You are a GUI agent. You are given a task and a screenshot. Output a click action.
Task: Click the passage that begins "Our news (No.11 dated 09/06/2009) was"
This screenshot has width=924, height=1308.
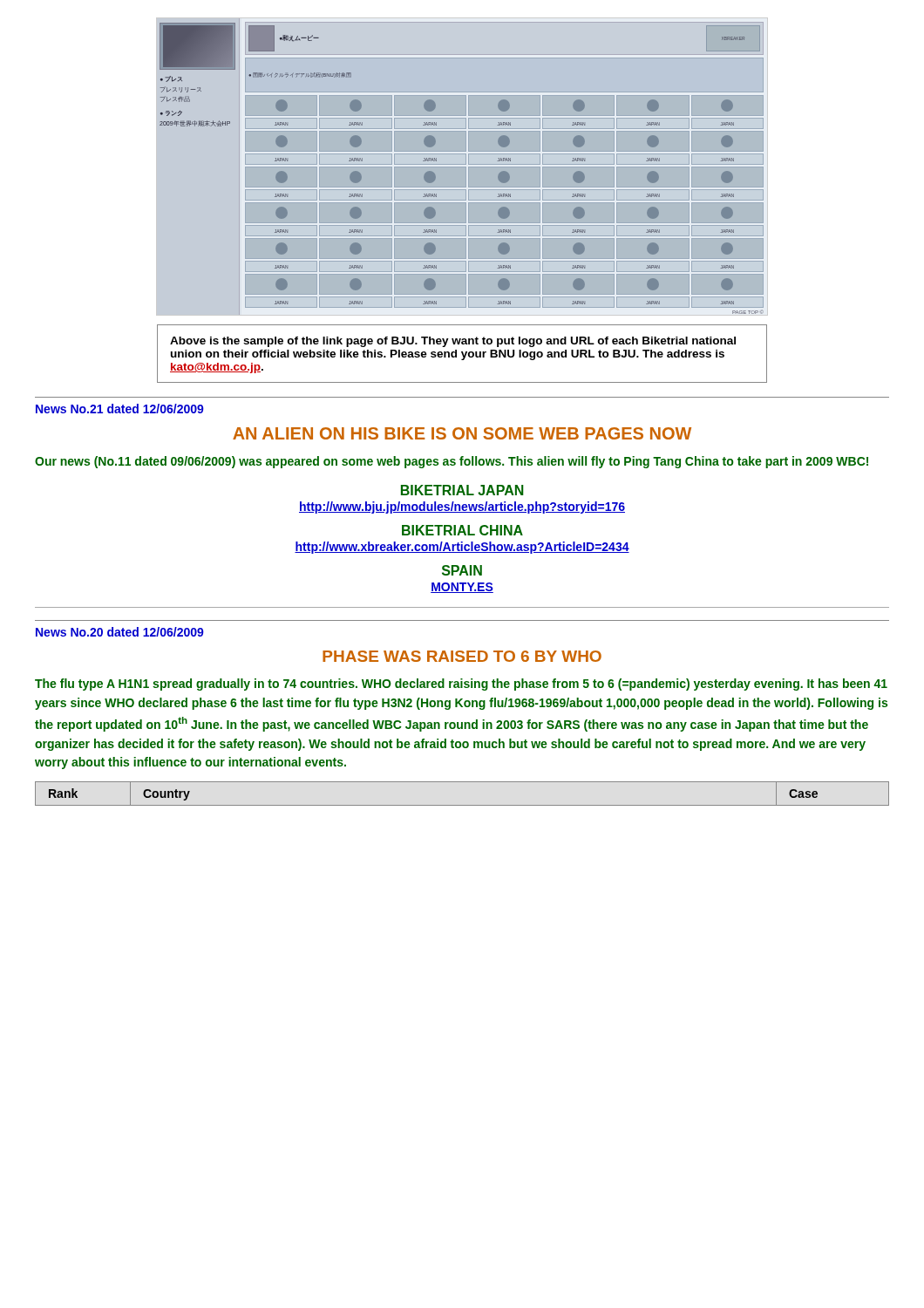(452, 461)
